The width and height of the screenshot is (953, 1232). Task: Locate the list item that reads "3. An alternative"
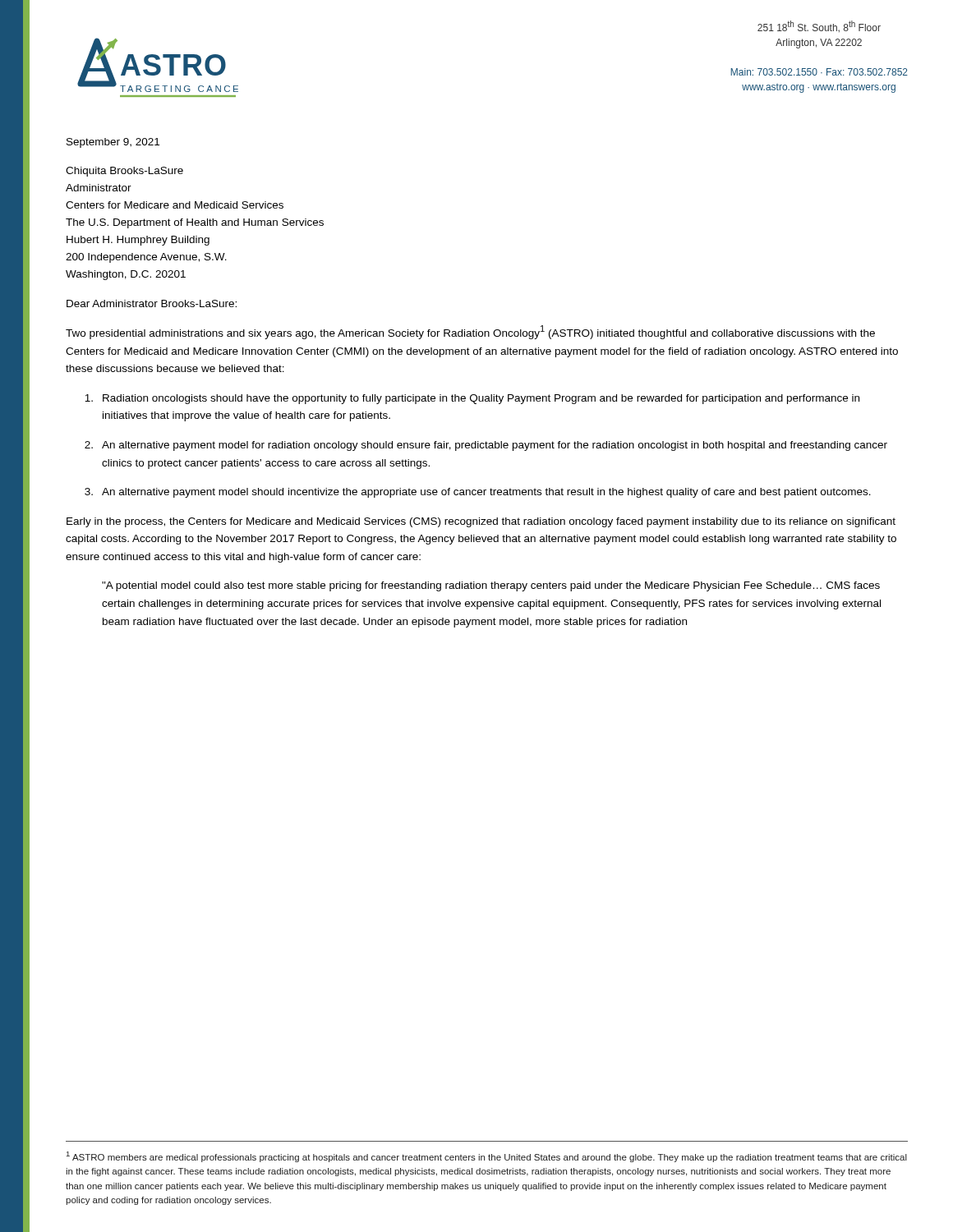point(487,492)
